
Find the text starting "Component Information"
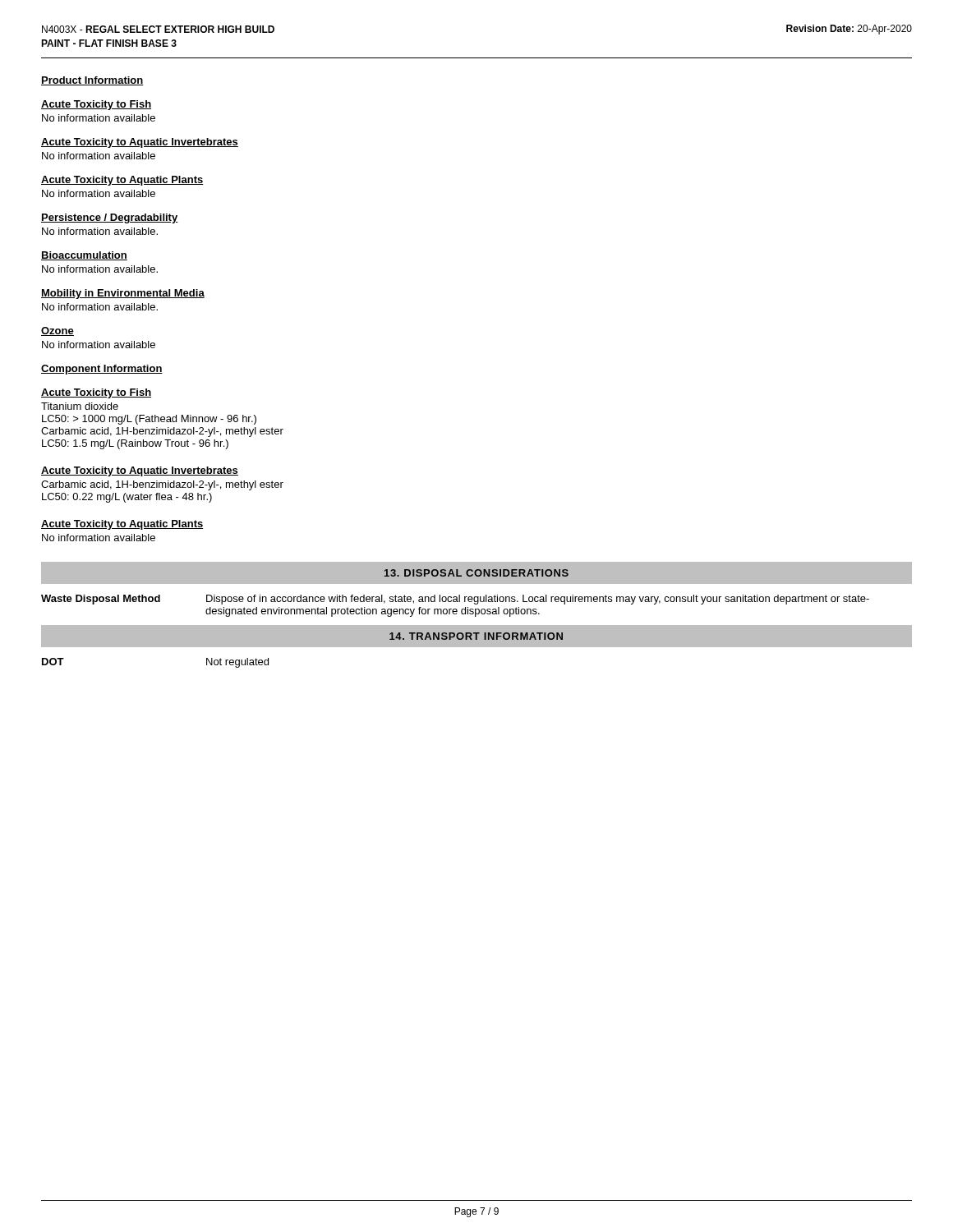coord(102,368)
